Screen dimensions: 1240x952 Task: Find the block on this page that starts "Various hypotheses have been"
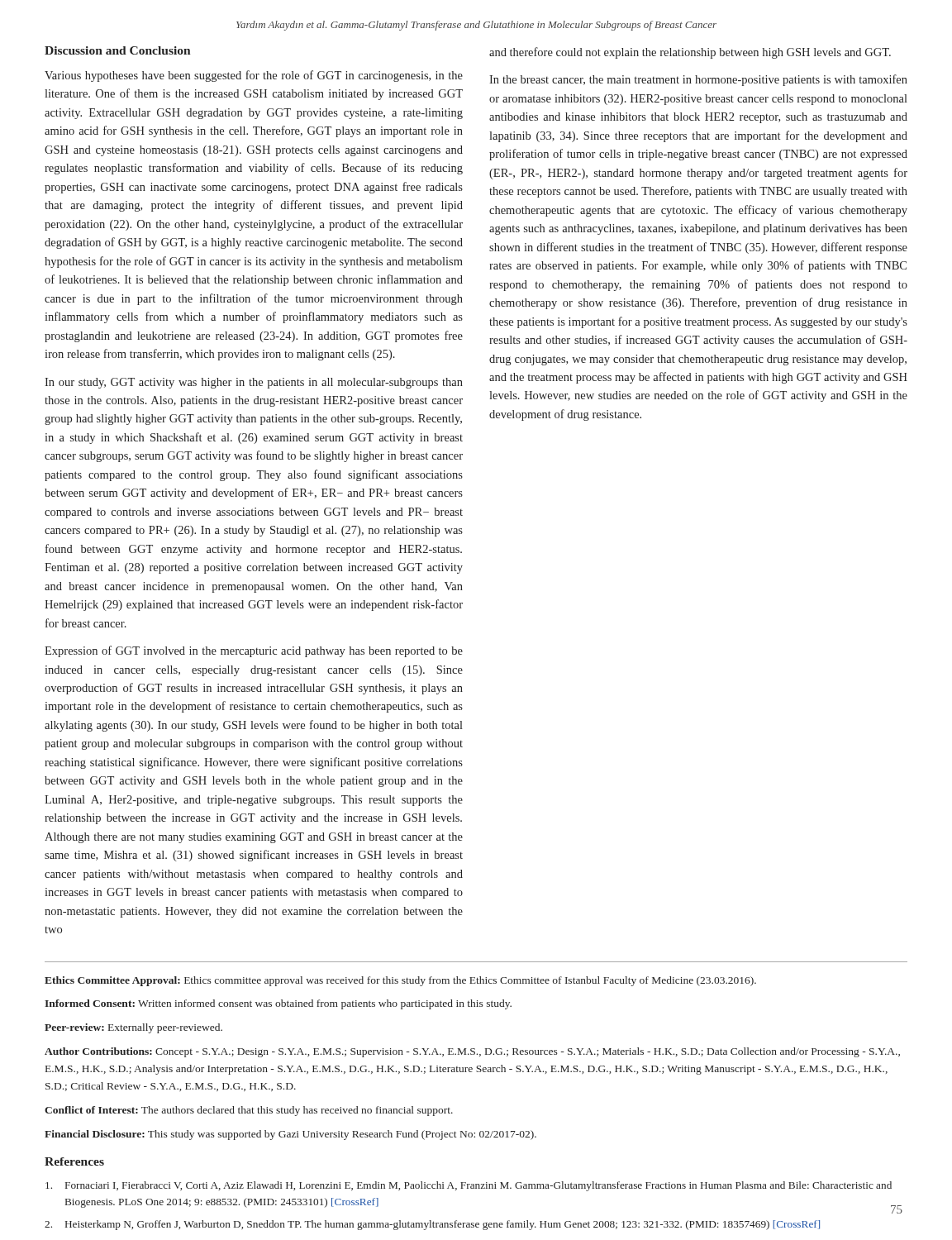[254, 215]
